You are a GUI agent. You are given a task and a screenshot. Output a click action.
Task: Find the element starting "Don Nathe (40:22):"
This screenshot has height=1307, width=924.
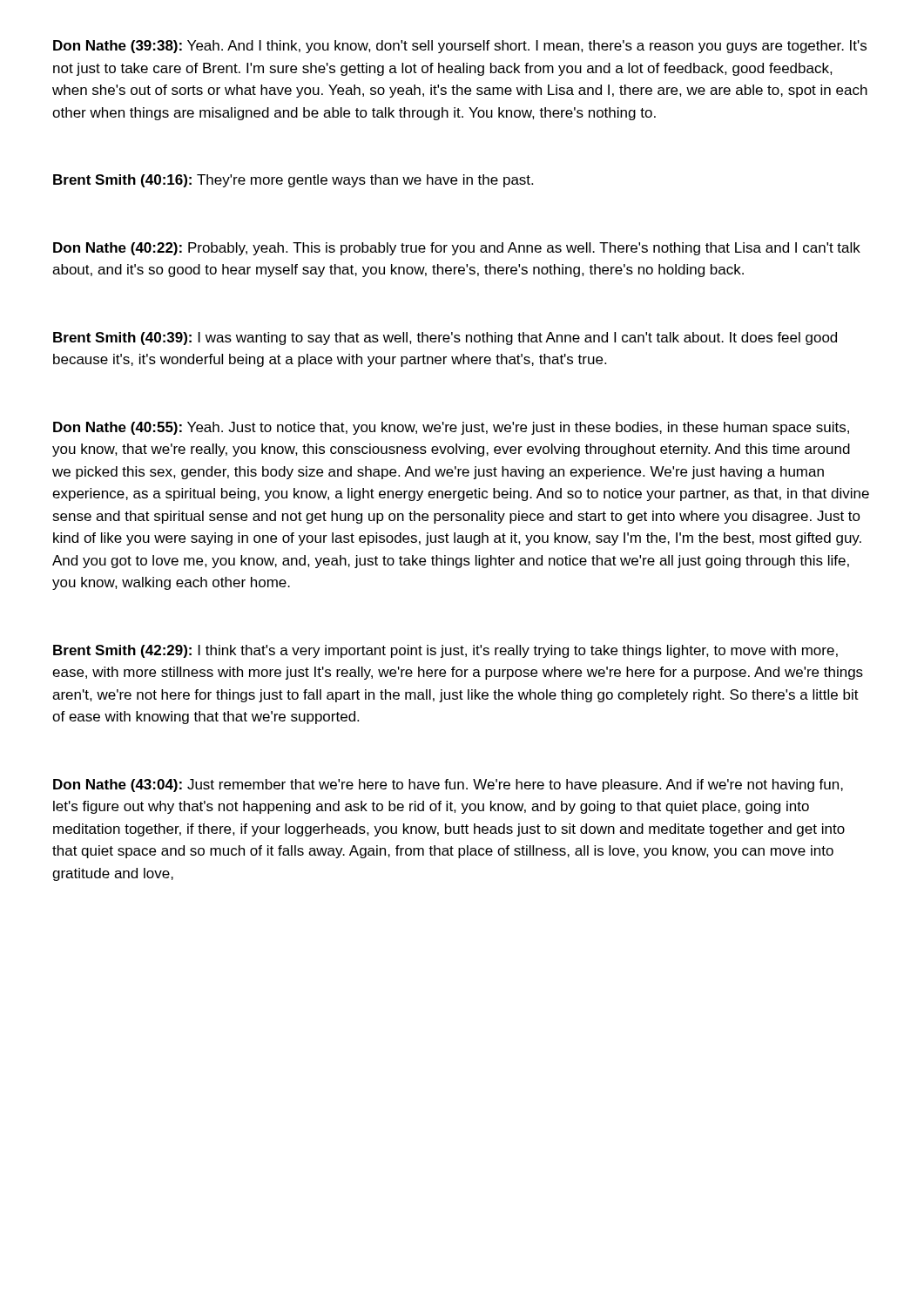tap(462, 259)
